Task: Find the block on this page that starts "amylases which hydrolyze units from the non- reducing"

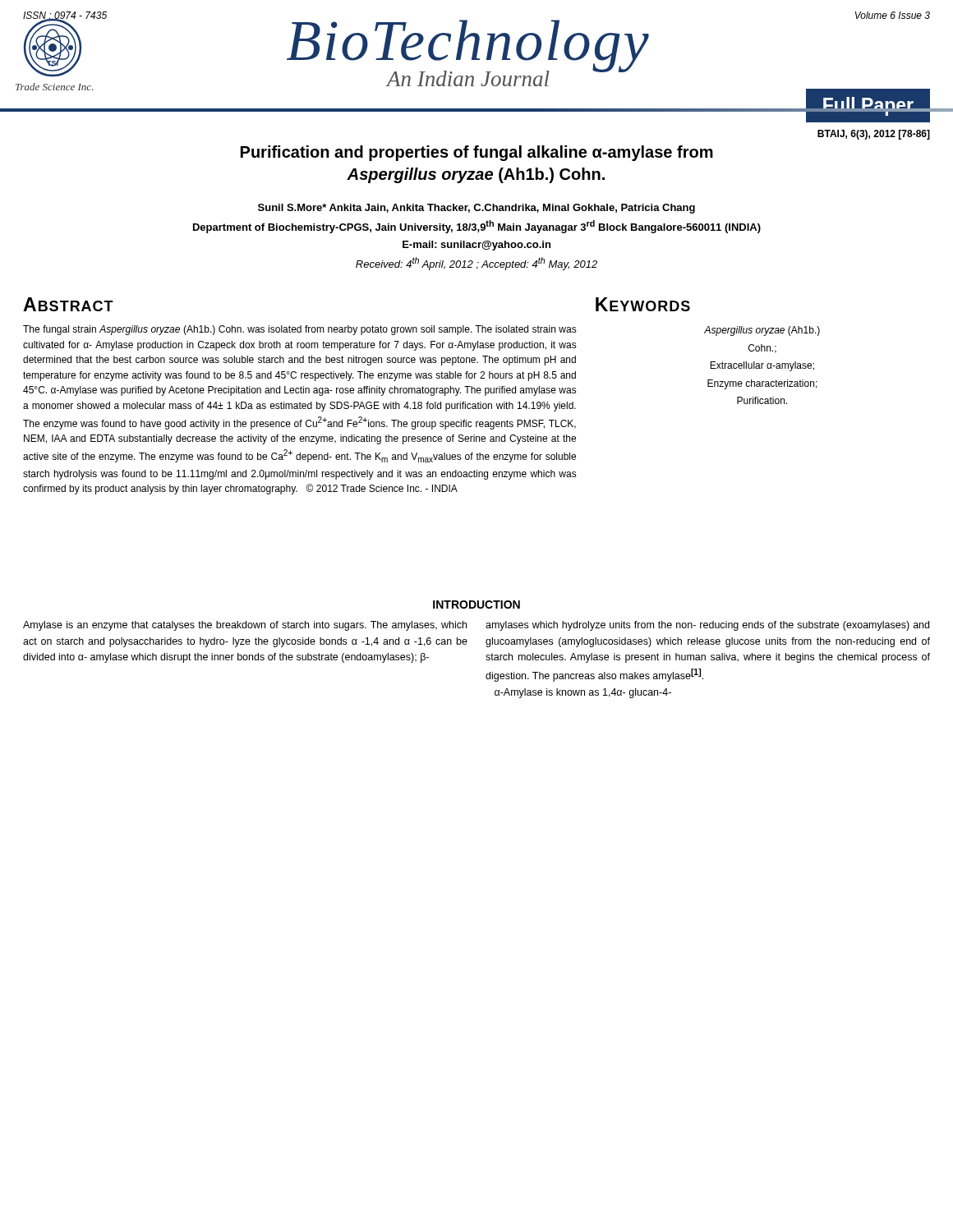Action: tap(708, 659)
